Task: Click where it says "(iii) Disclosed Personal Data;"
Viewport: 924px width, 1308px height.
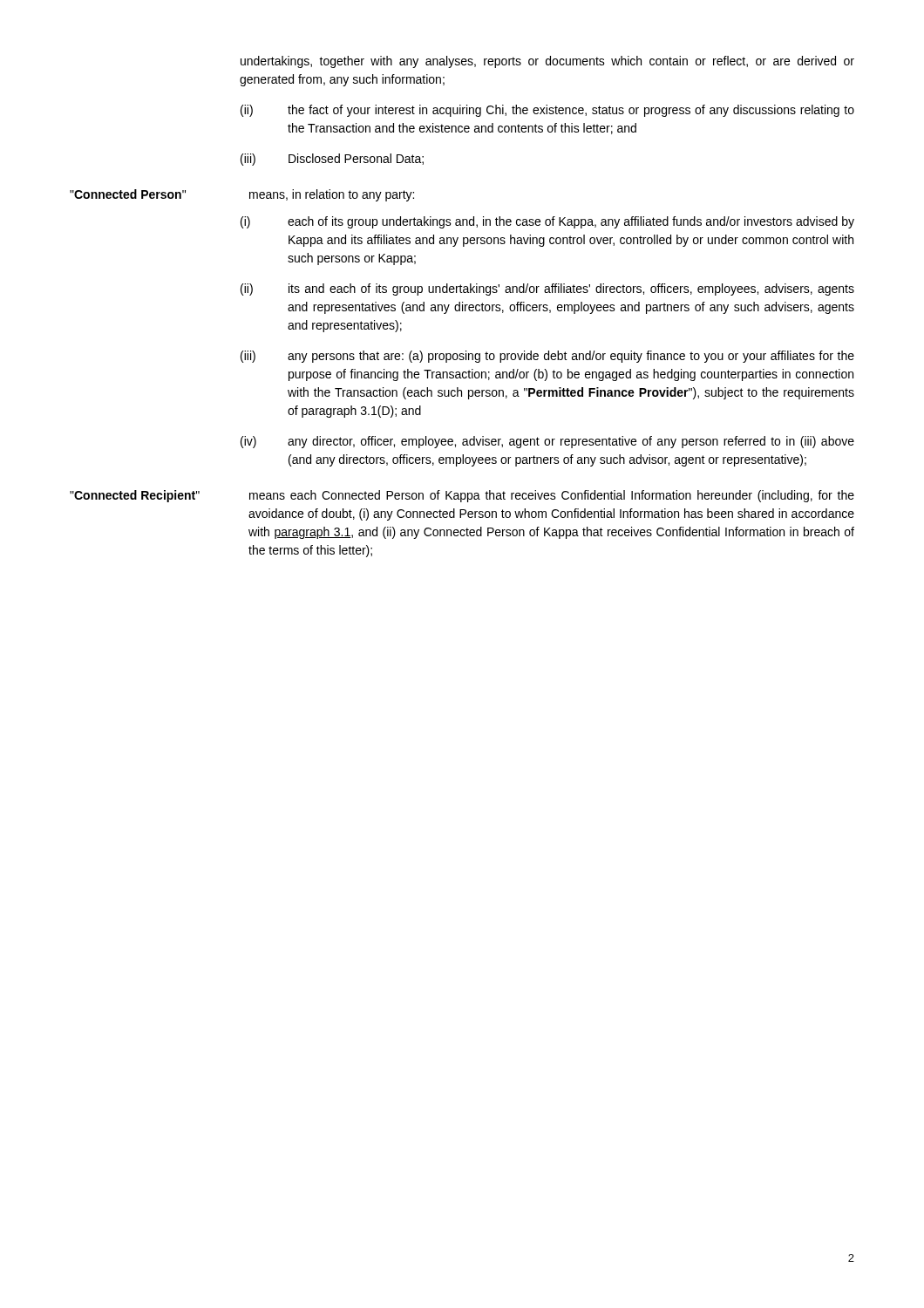Action: 332,160
